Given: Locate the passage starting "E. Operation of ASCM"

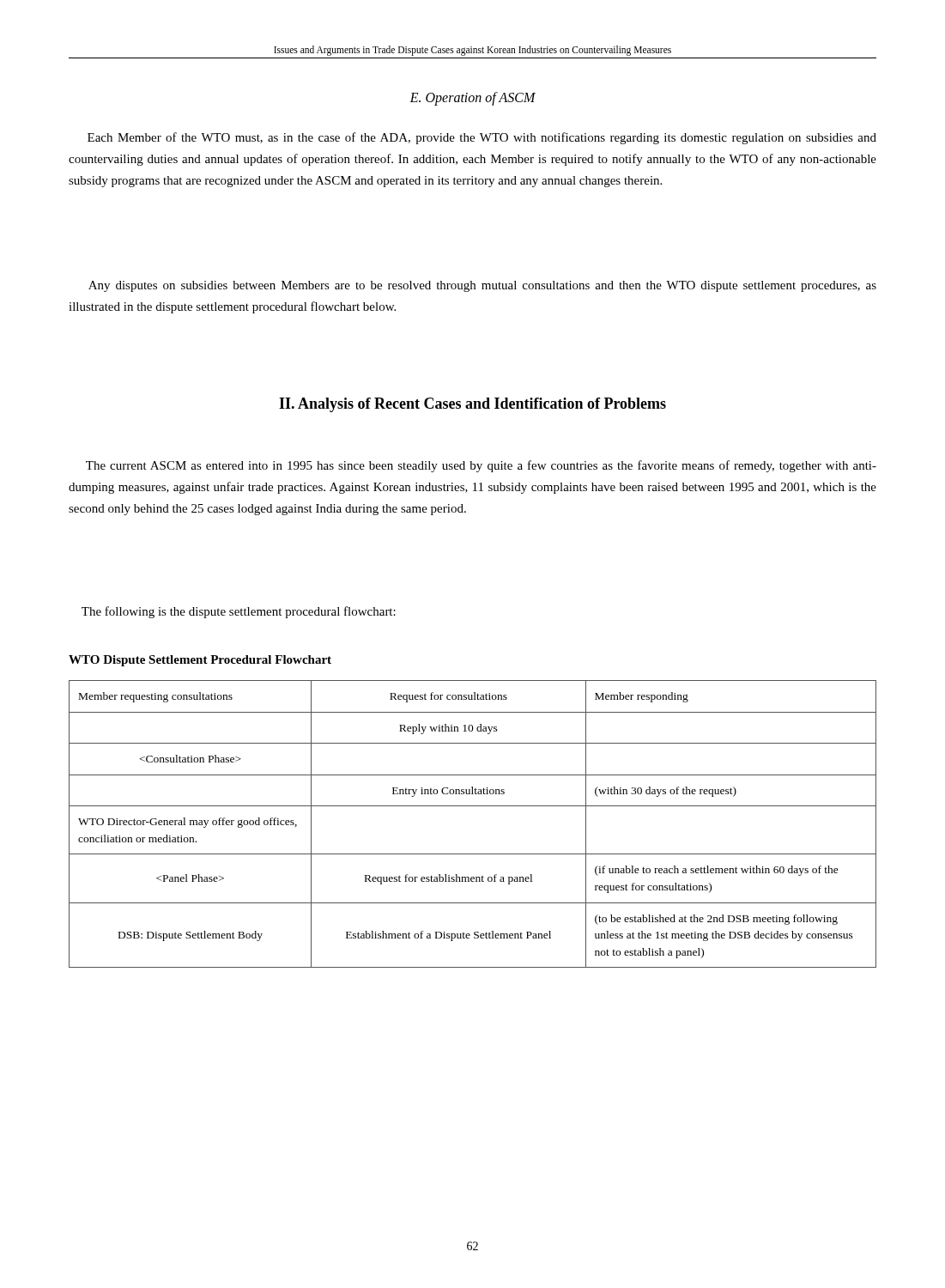Looking at the screenshot, I should (472, 97).
